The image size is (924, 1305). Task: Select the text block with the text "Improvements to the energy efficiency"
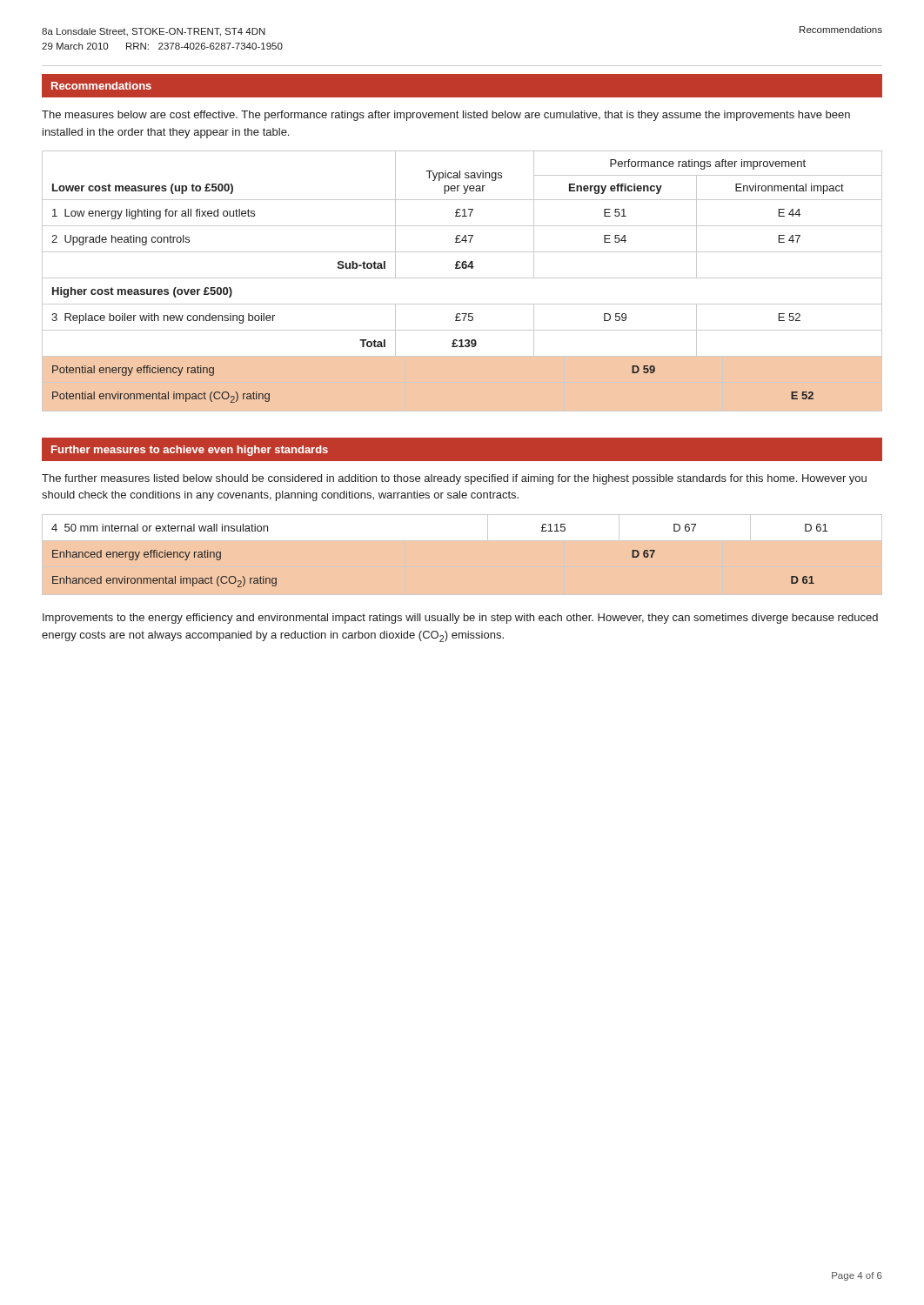(x=460, y=627)
